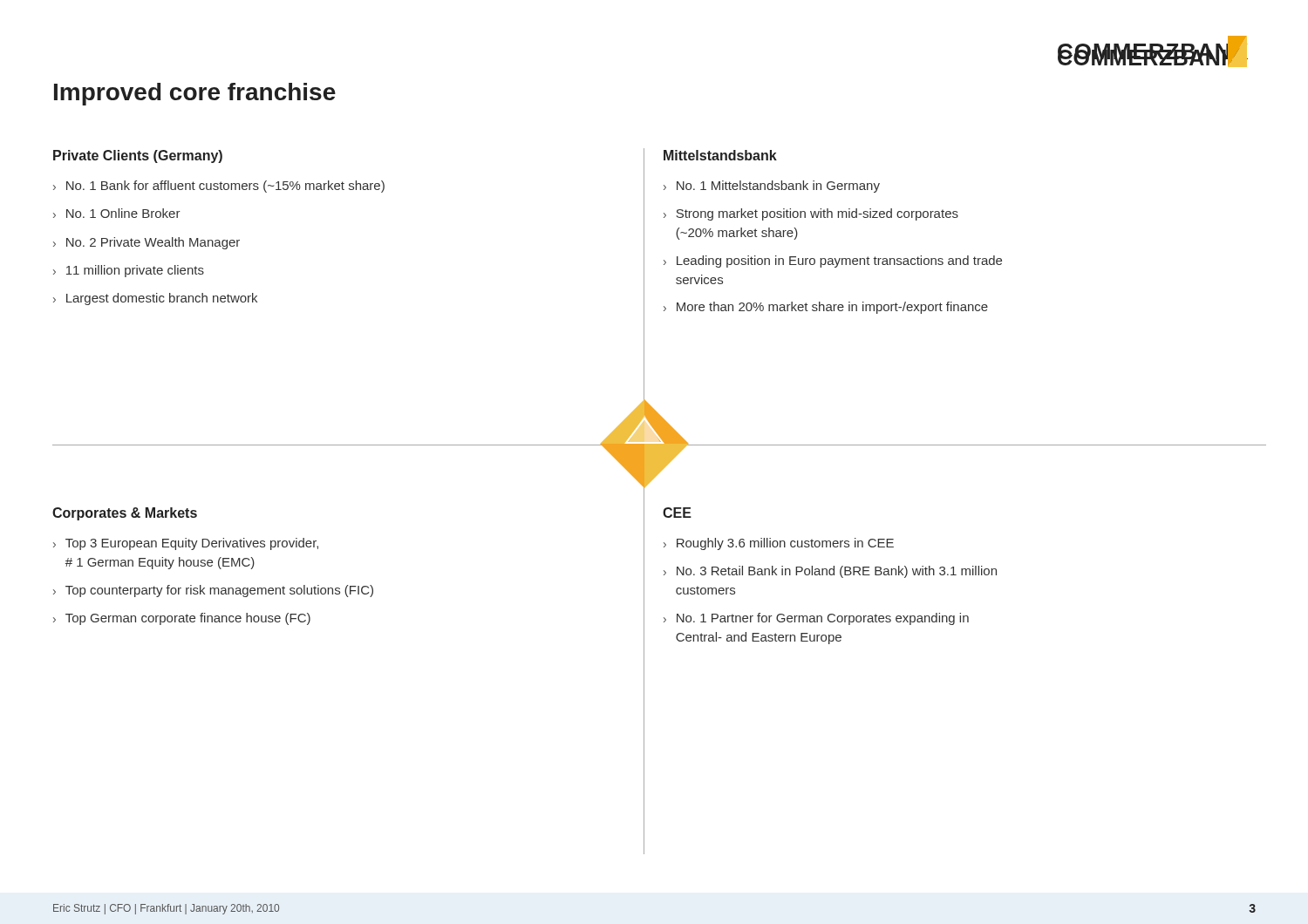Point to the text starting "› Top counterparty for risk management"

pyautogui.click(x=213, y=590)
